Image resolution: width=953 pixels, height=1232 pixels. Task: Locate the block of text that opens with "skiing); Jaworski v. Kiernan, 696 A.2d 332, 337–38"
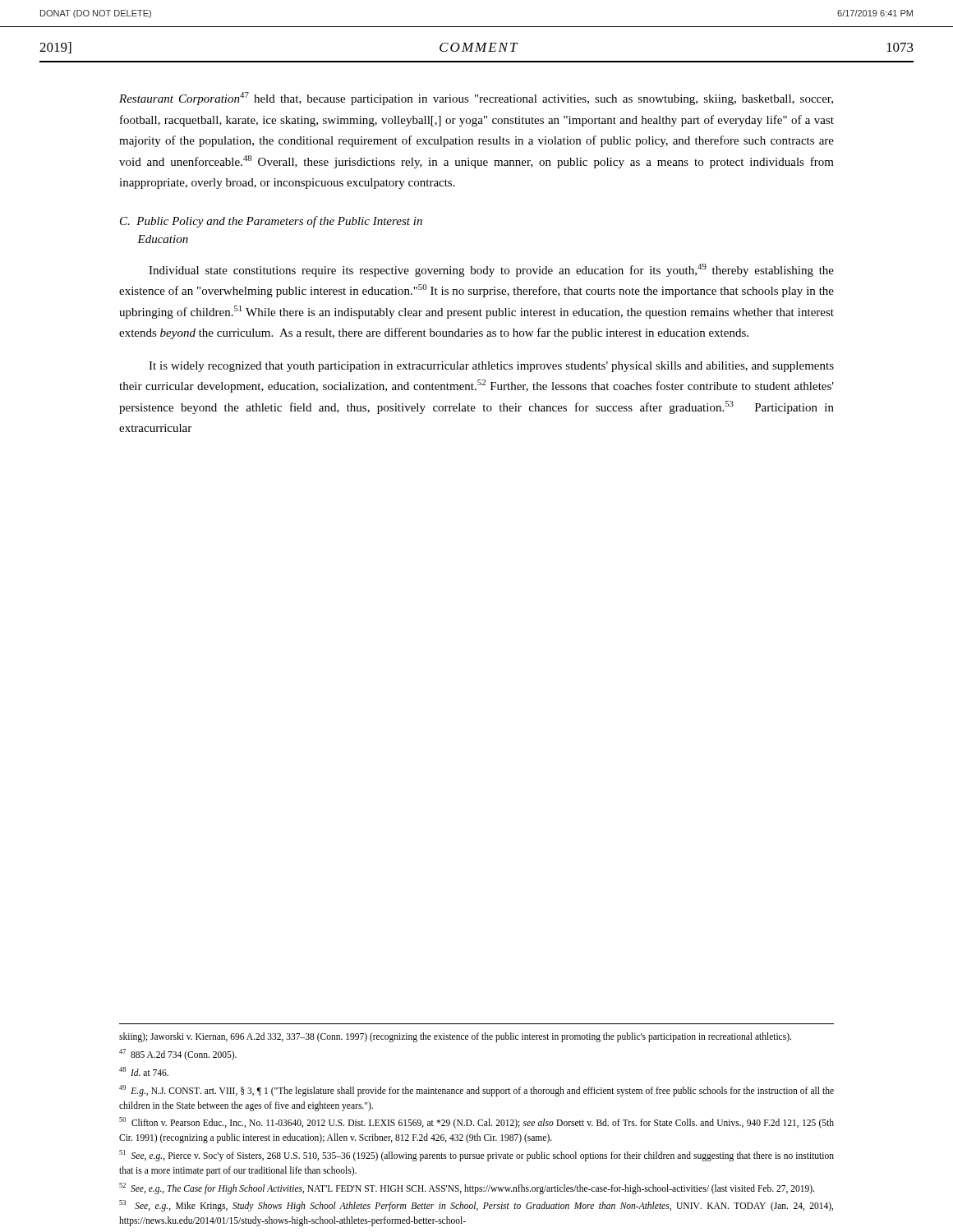point(456,1037)
